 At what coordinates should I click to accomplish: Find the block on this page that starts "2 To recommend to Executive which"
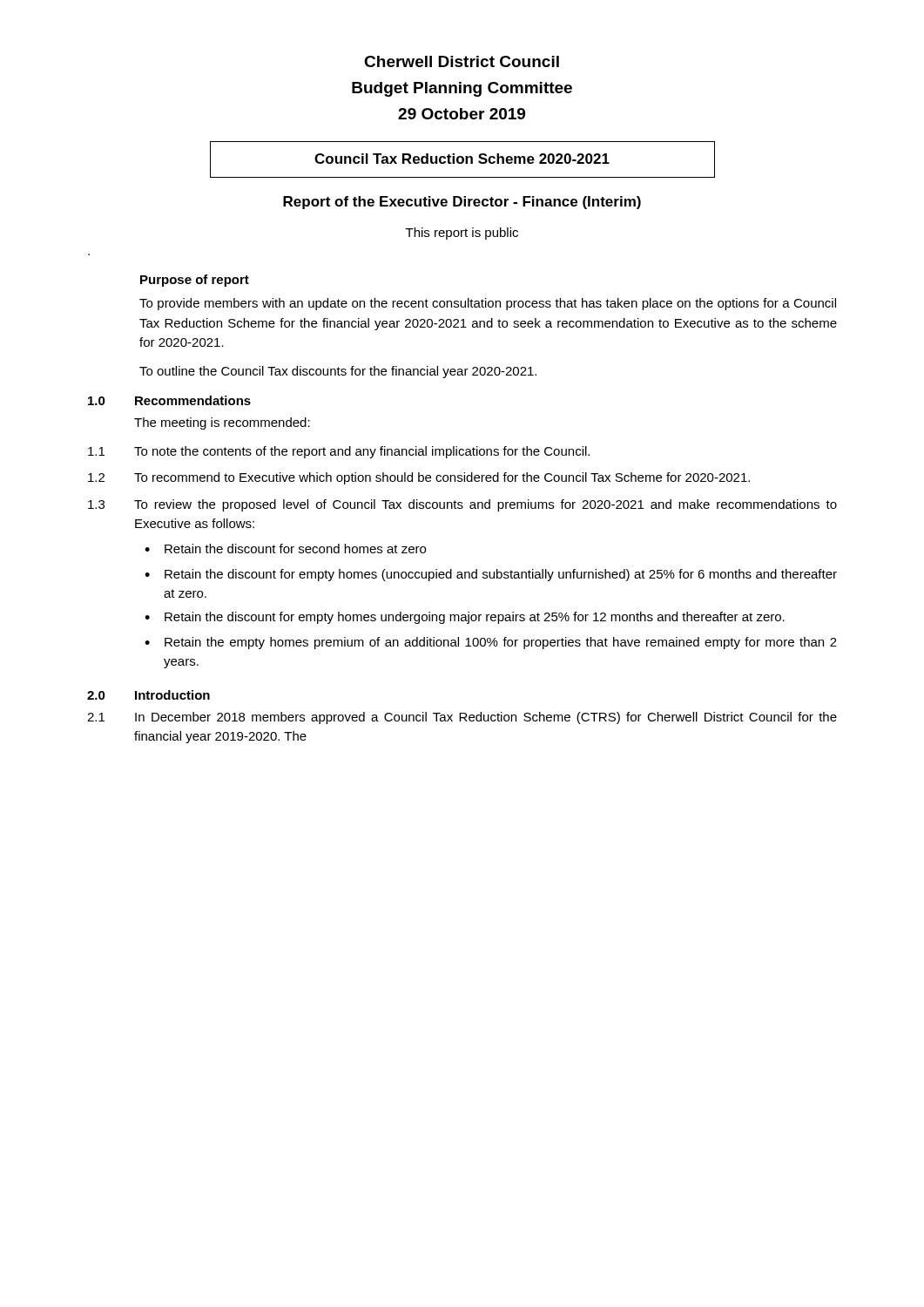(x=419, y=478)
